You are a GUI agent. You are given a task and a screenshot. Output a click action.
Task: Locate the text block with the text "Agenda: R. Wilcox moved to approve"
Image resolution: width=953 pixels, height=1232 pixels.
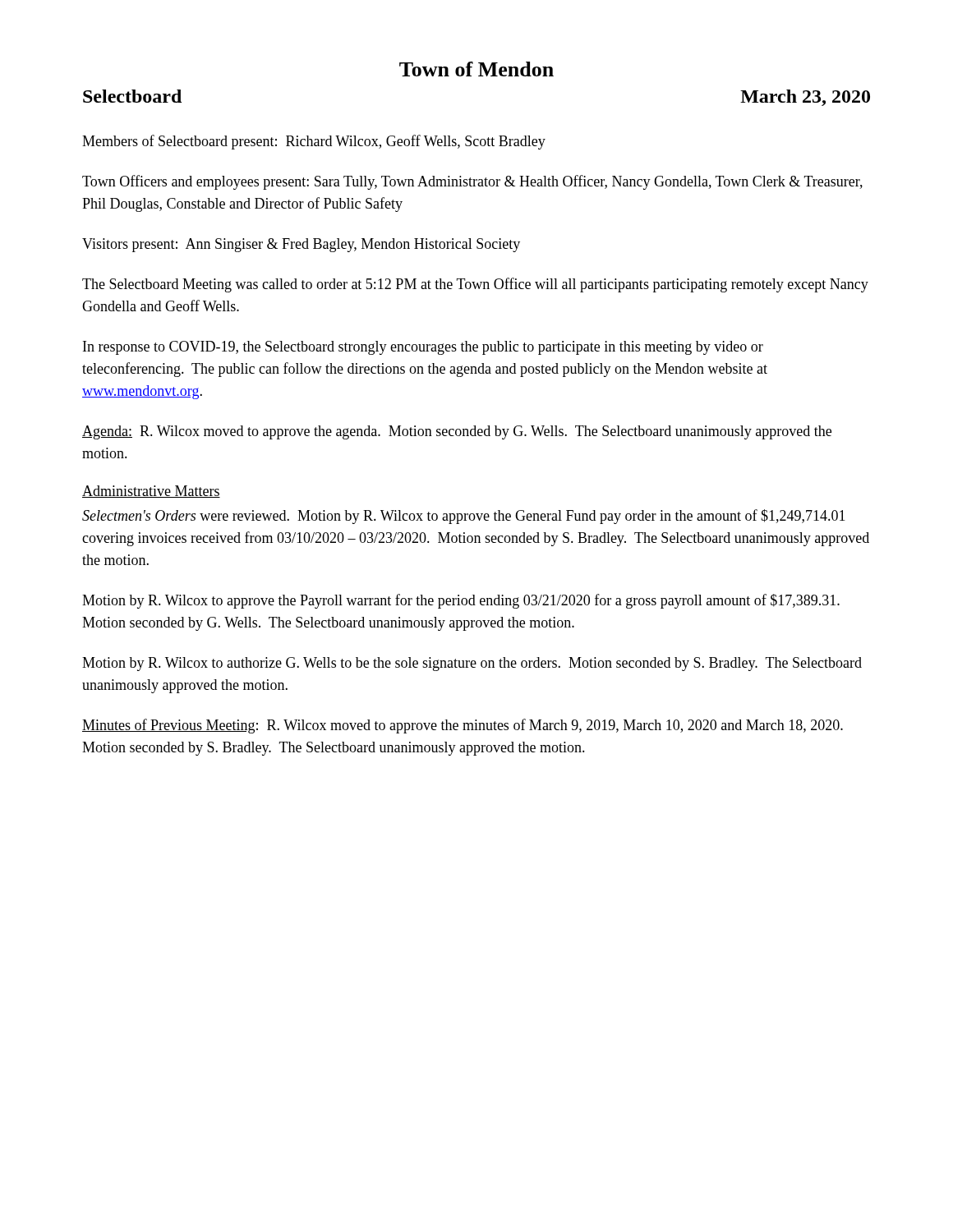click(x=457, y=442)
